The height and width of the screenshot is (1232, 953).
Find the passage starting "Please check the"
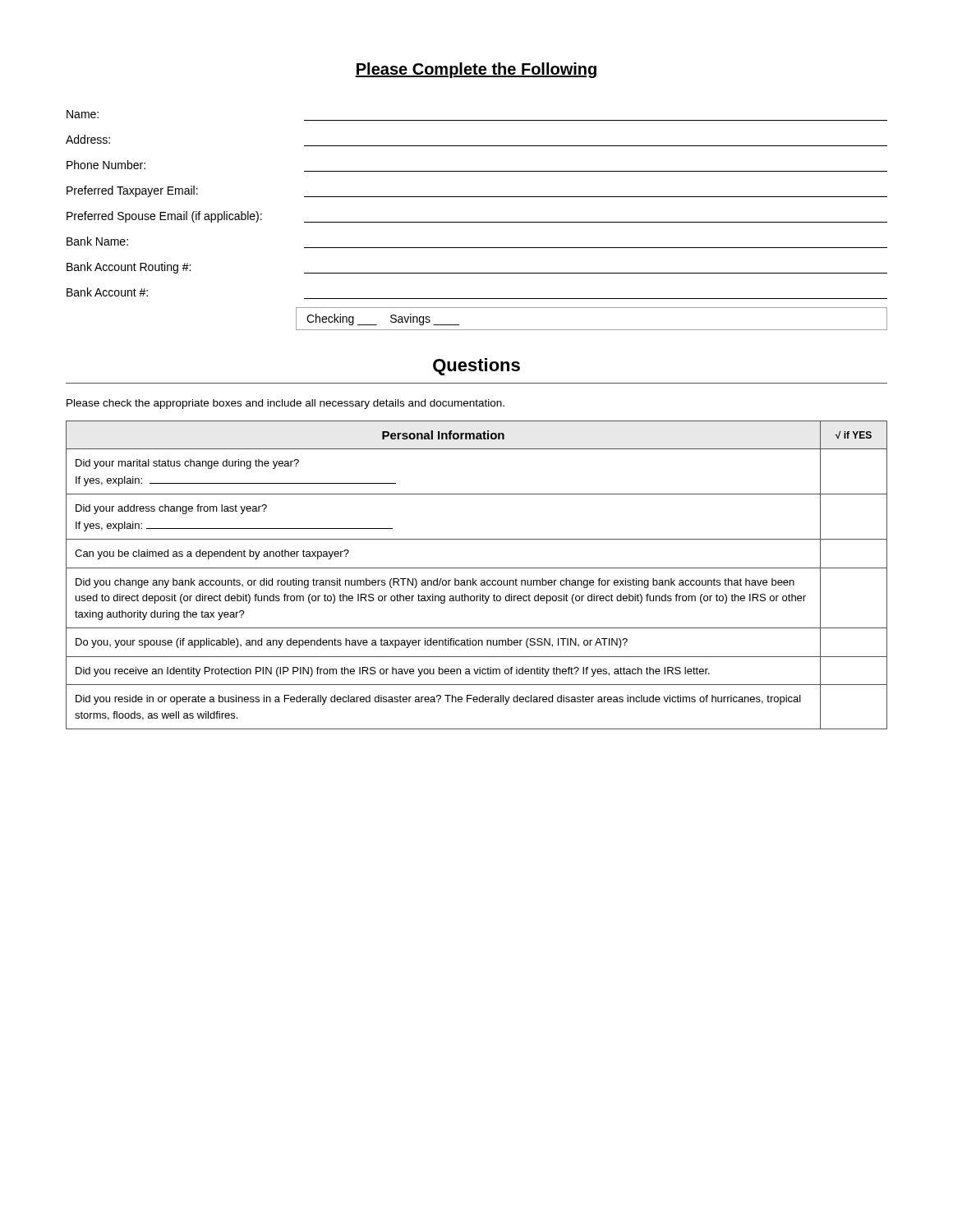pos(286,403)
